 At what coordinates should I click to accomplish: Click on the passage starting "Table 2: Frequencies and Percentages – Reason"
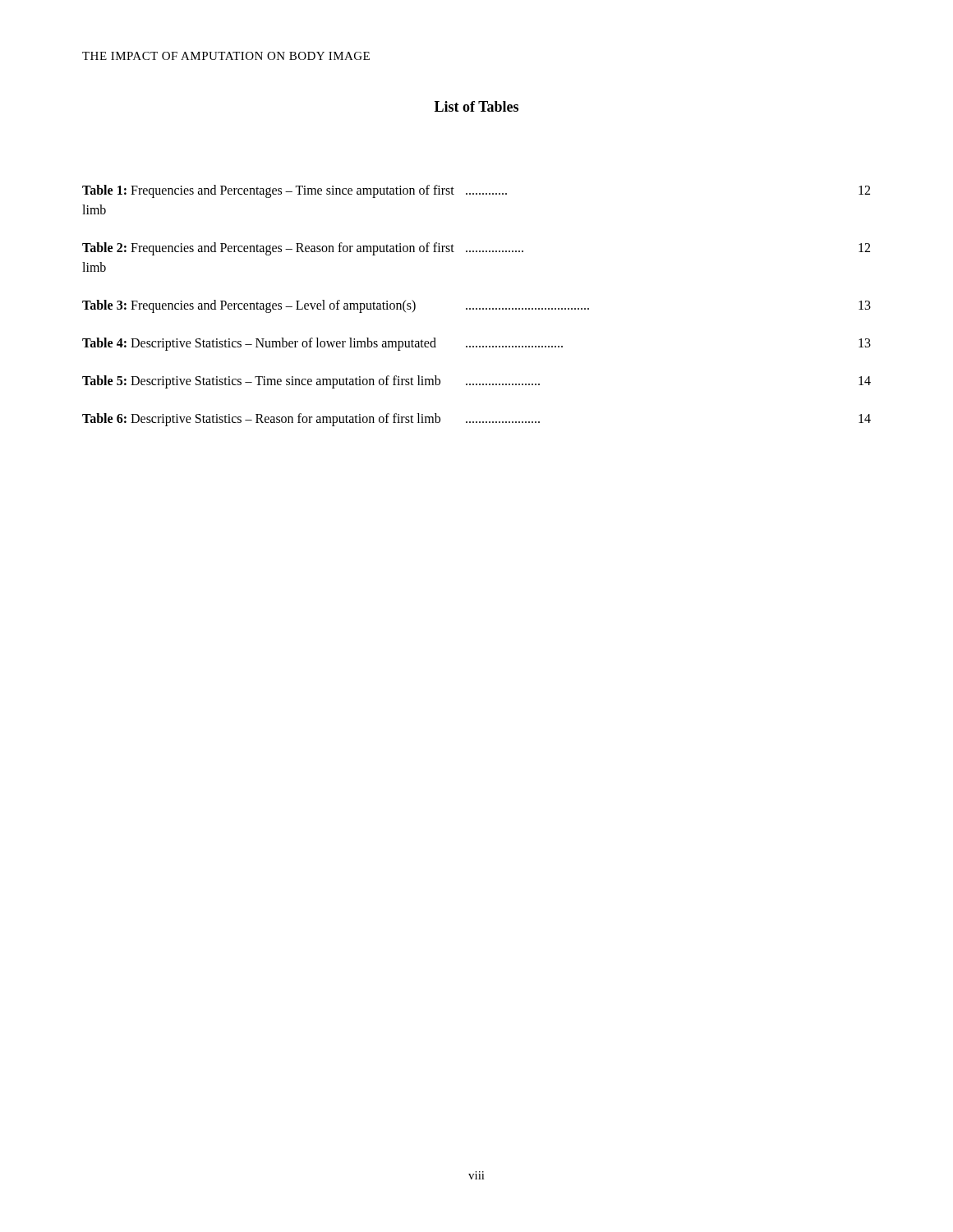click(x=476, y=258)
